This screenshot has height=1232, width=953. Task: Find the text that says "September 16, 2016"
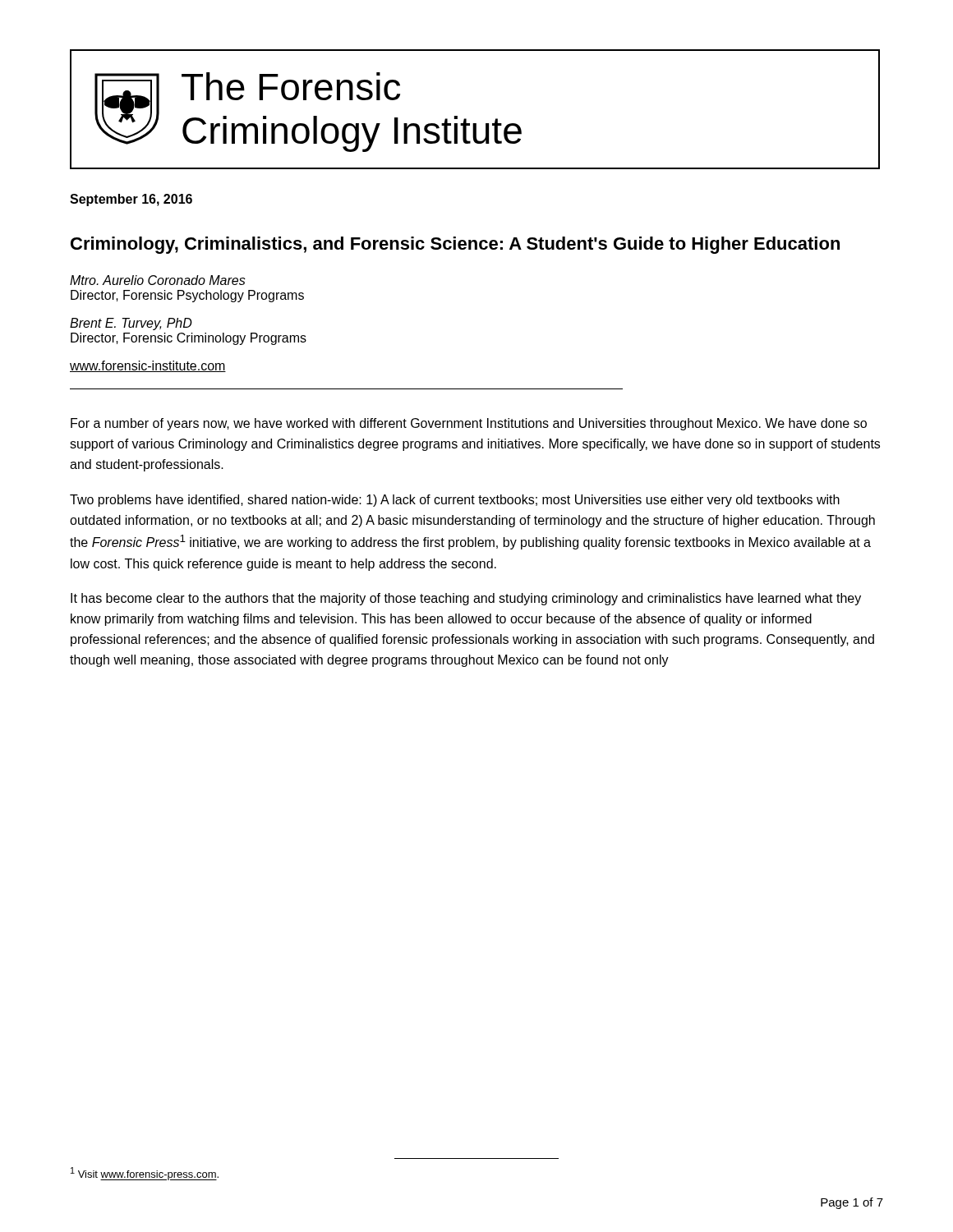point(131,199)
